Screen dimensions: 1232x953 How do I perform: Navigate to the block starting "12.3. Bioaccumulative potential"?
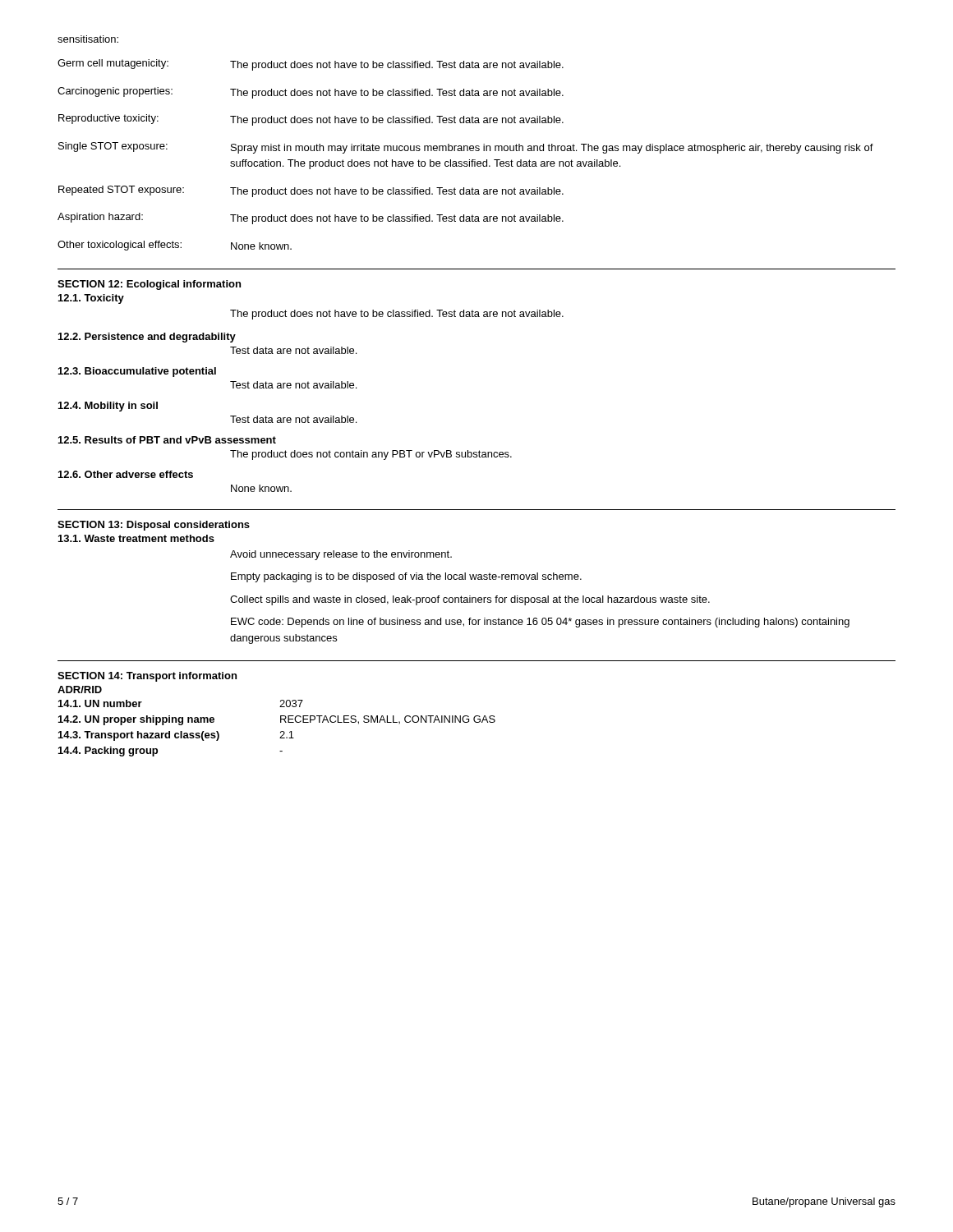[137, 370]
